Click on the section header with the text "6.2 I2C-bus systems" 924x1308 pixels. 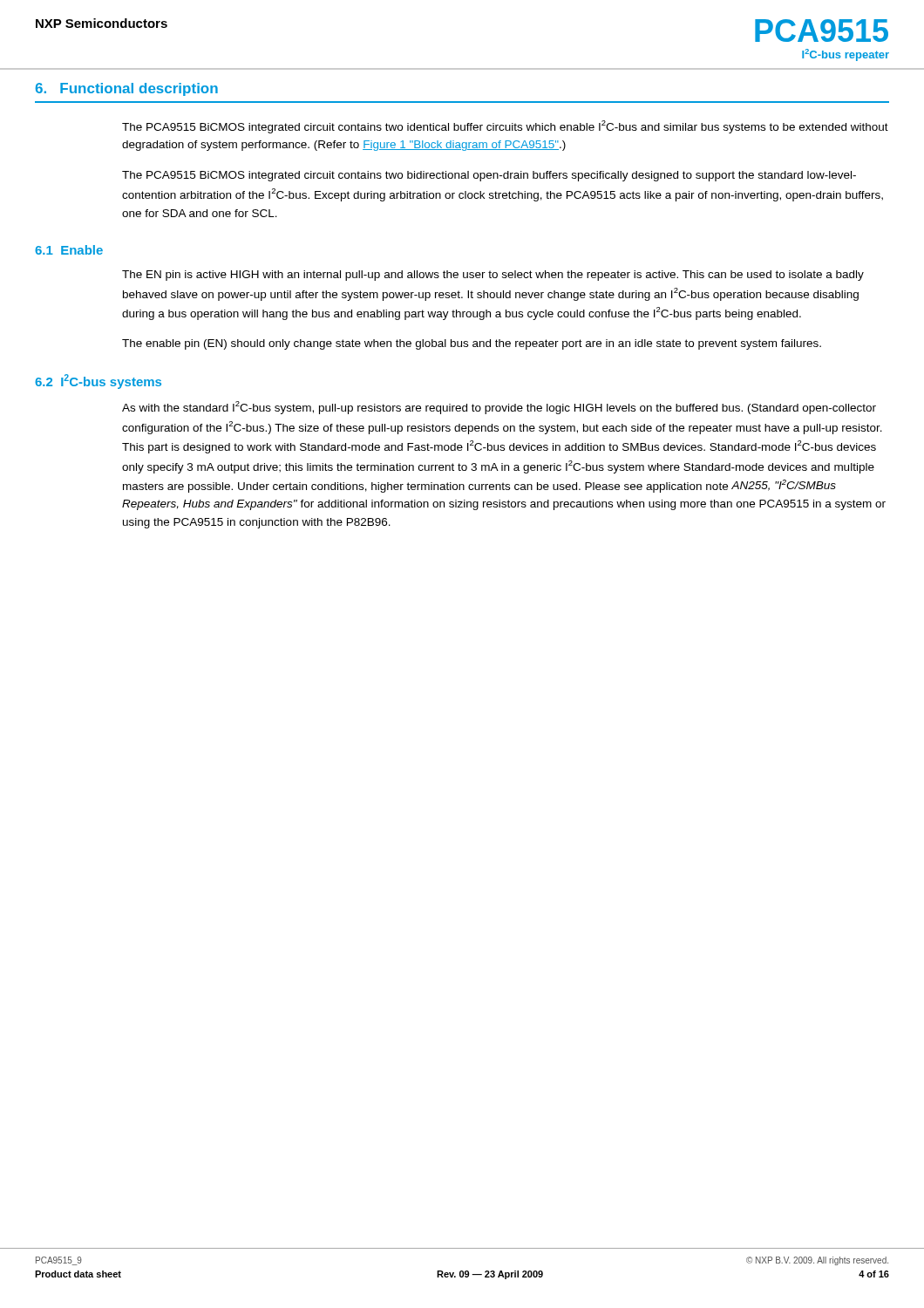click(x=98, y=381)
